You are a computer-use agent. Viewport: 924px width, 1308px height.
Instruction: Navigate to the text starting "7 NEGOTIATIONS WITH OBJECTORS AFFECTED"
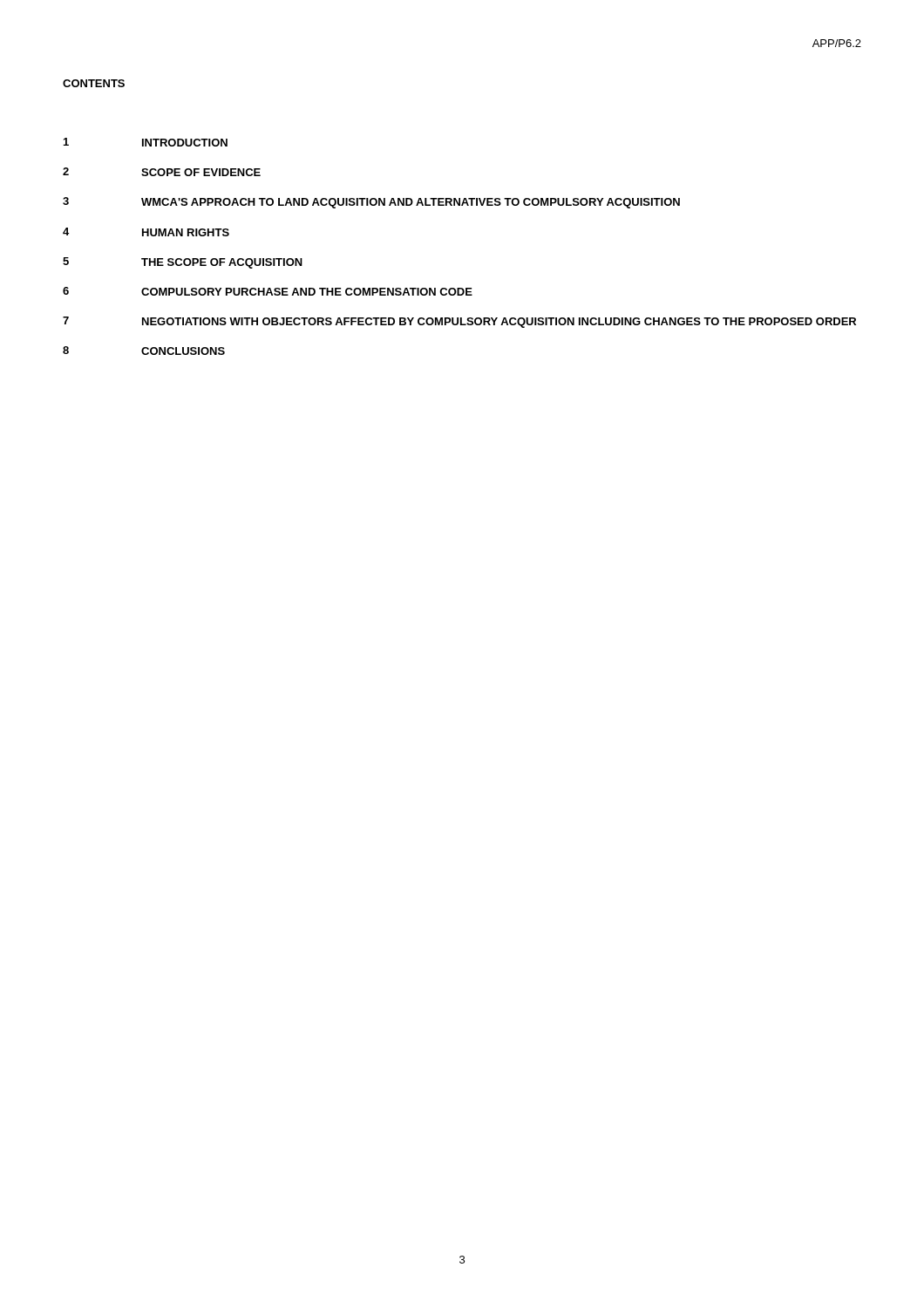pyautogui.click(x=462, y=322)
